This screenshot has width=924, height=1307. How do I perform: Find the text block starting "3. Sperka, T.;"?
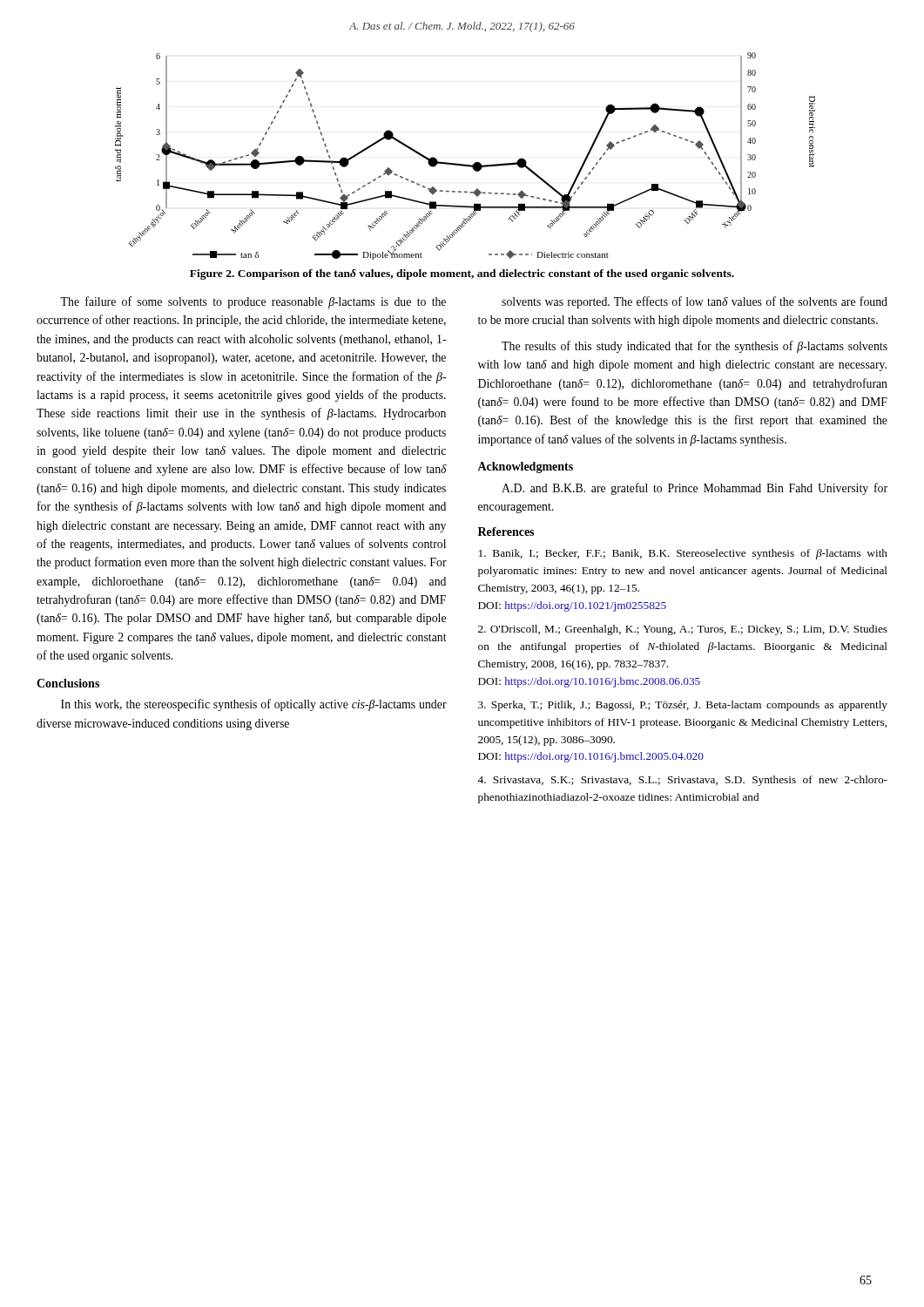(x=683, y=730)
